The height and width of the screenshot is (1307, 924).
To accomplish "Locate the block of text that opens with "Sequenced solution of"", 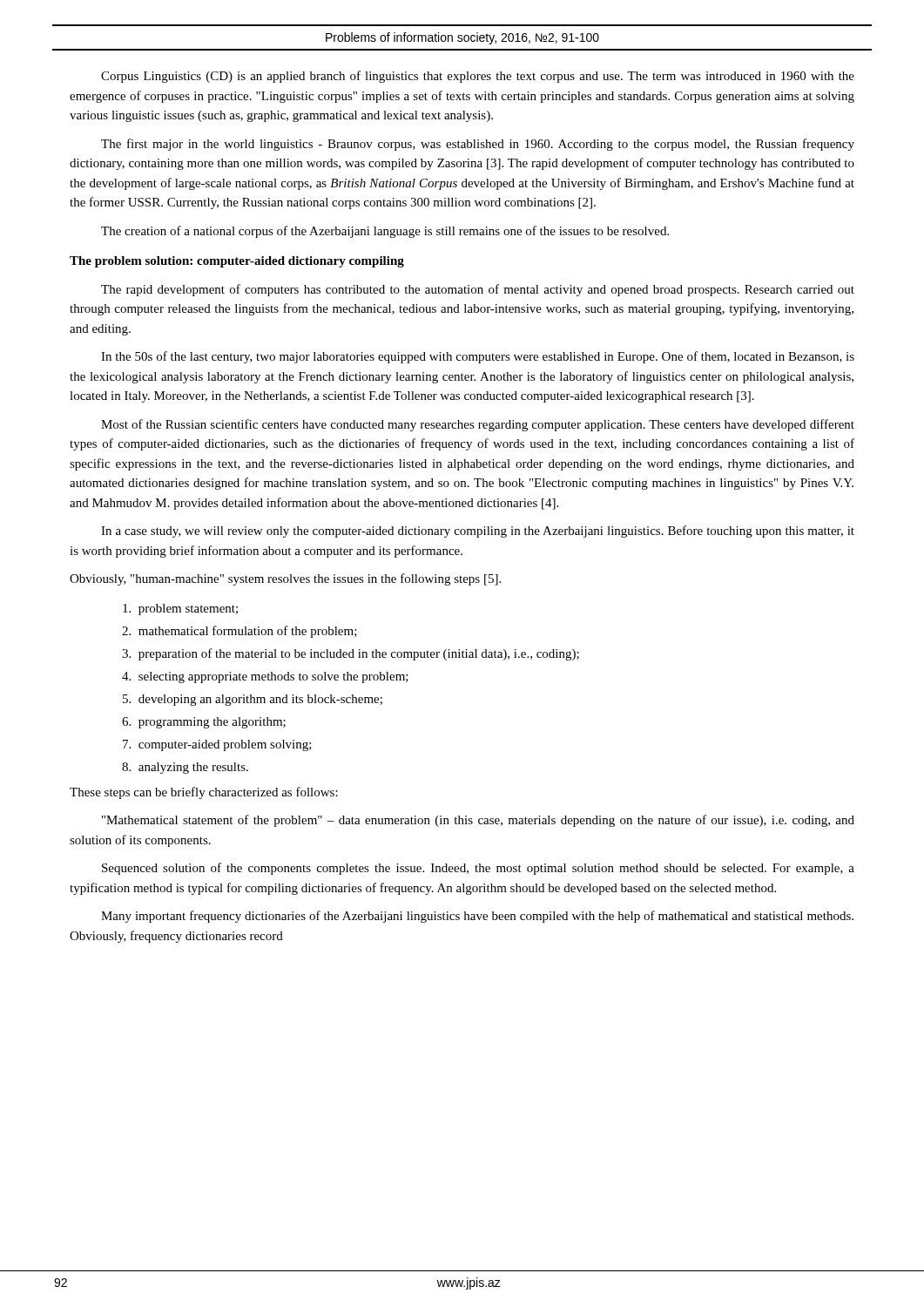I will (x=462, y=878).
